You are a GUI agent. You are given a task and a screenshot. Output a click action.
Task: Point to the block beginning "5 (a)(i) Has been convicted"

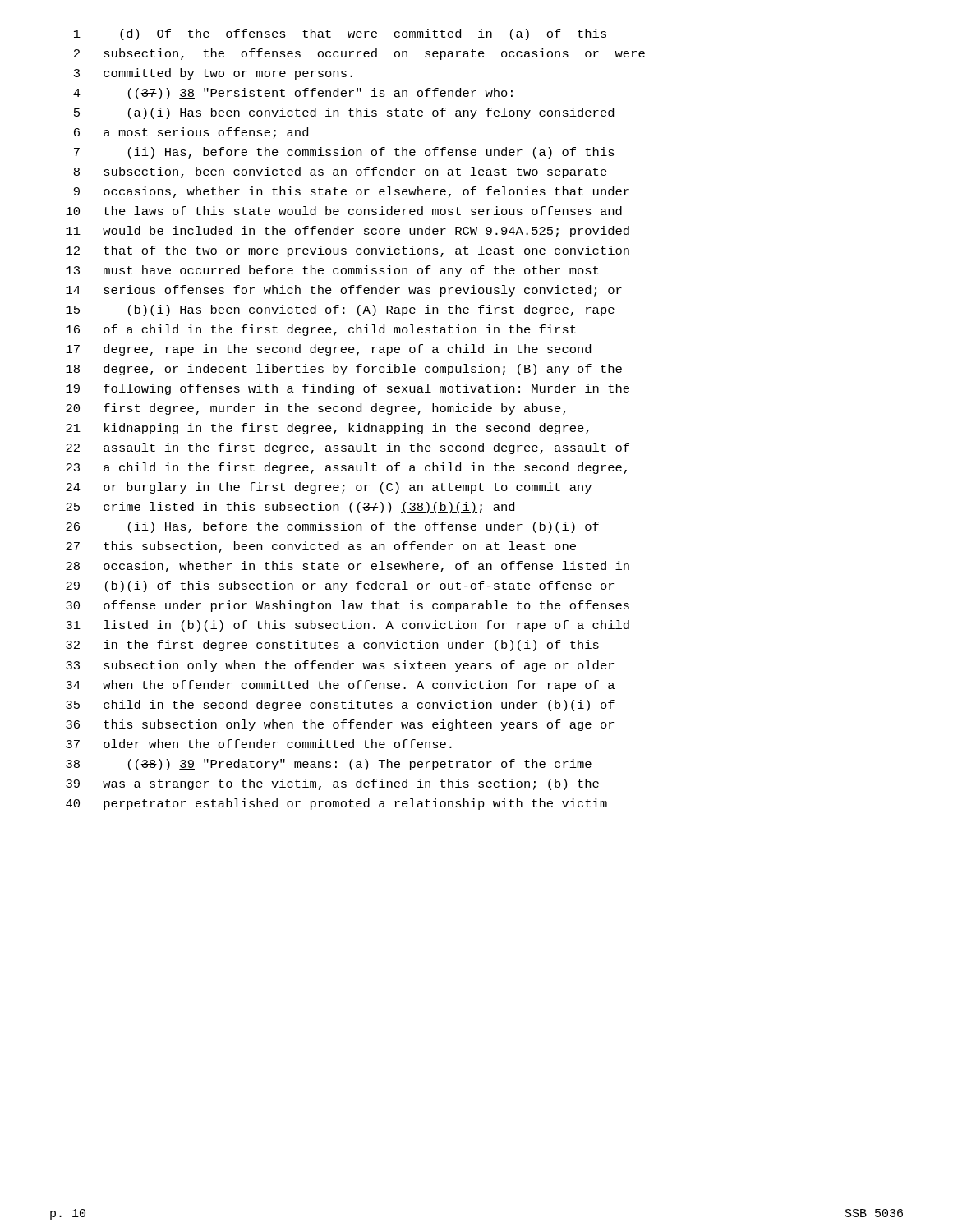pyautogui.click(x=476, y=113)
